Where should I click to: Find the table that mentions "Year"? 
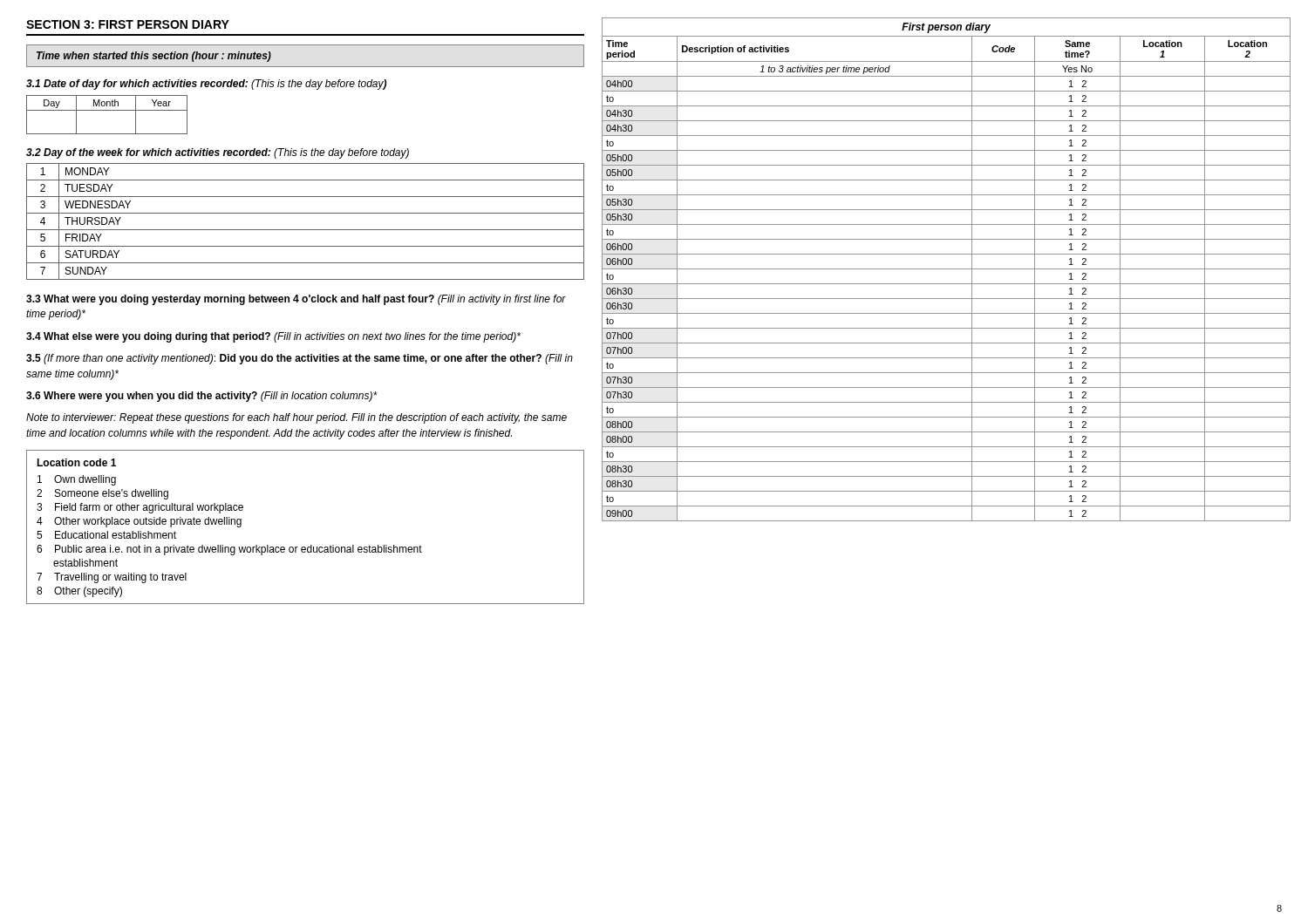305,115
